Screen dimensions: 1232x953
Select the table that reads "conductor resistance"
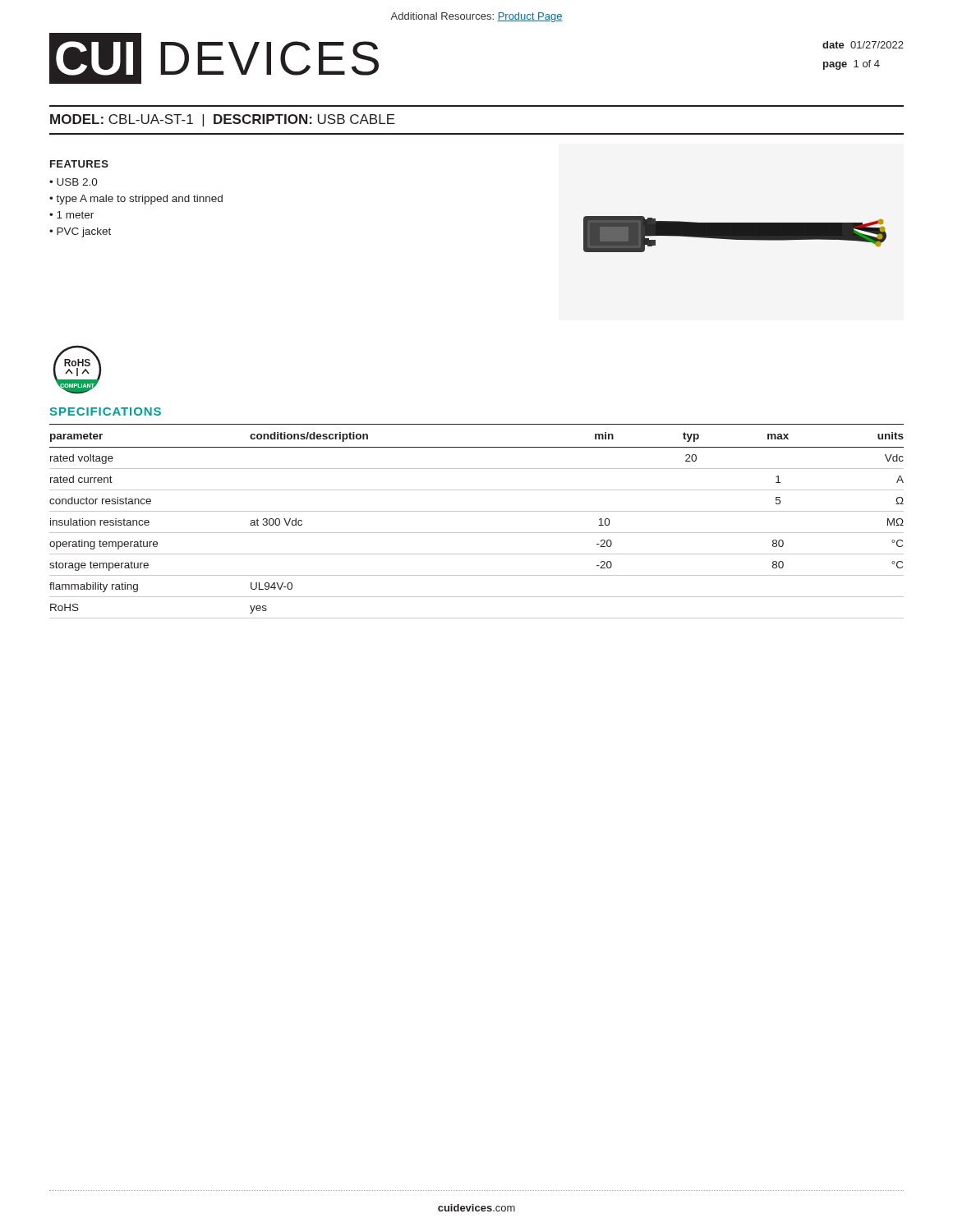[476, 521]
